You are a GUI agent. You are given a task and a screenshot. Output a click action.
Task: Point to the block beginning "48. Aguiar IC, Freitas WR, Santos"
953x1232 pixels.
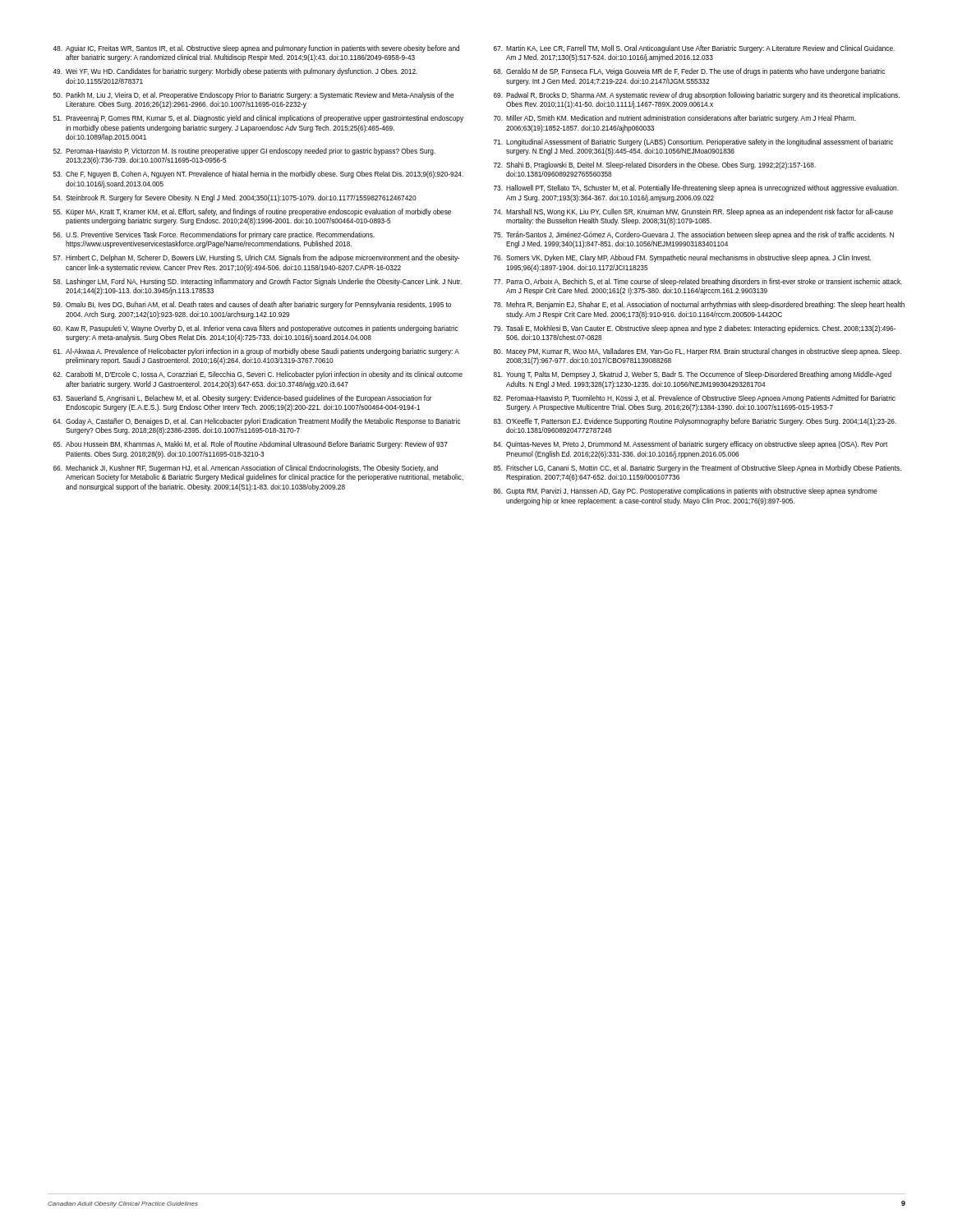[256, 54]
